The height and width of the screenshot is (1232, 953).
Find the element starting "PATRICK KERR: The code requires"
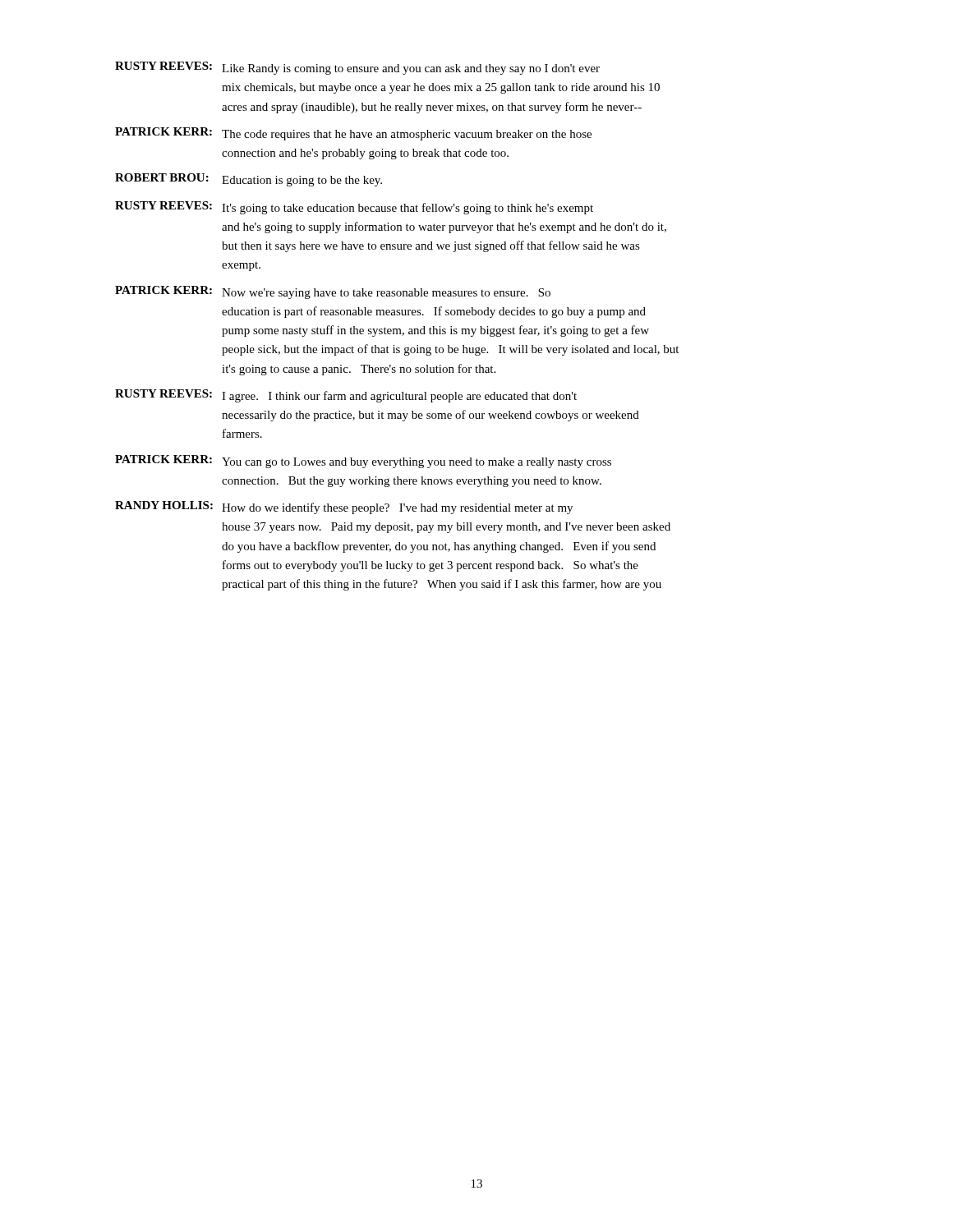[476, 144]
